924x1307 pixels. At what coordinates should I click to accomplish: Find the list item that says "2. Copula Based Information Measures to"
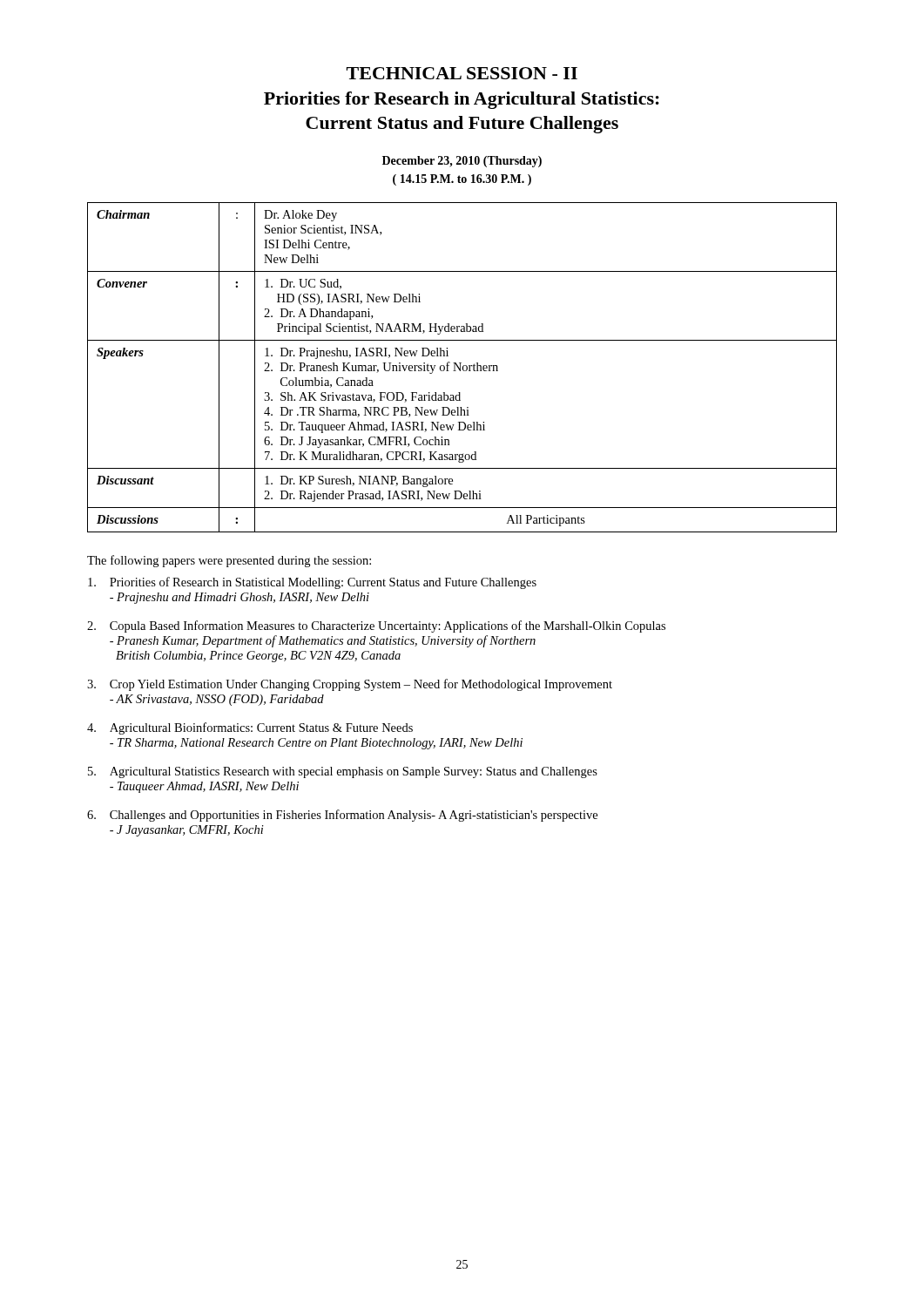pos(462,641)
